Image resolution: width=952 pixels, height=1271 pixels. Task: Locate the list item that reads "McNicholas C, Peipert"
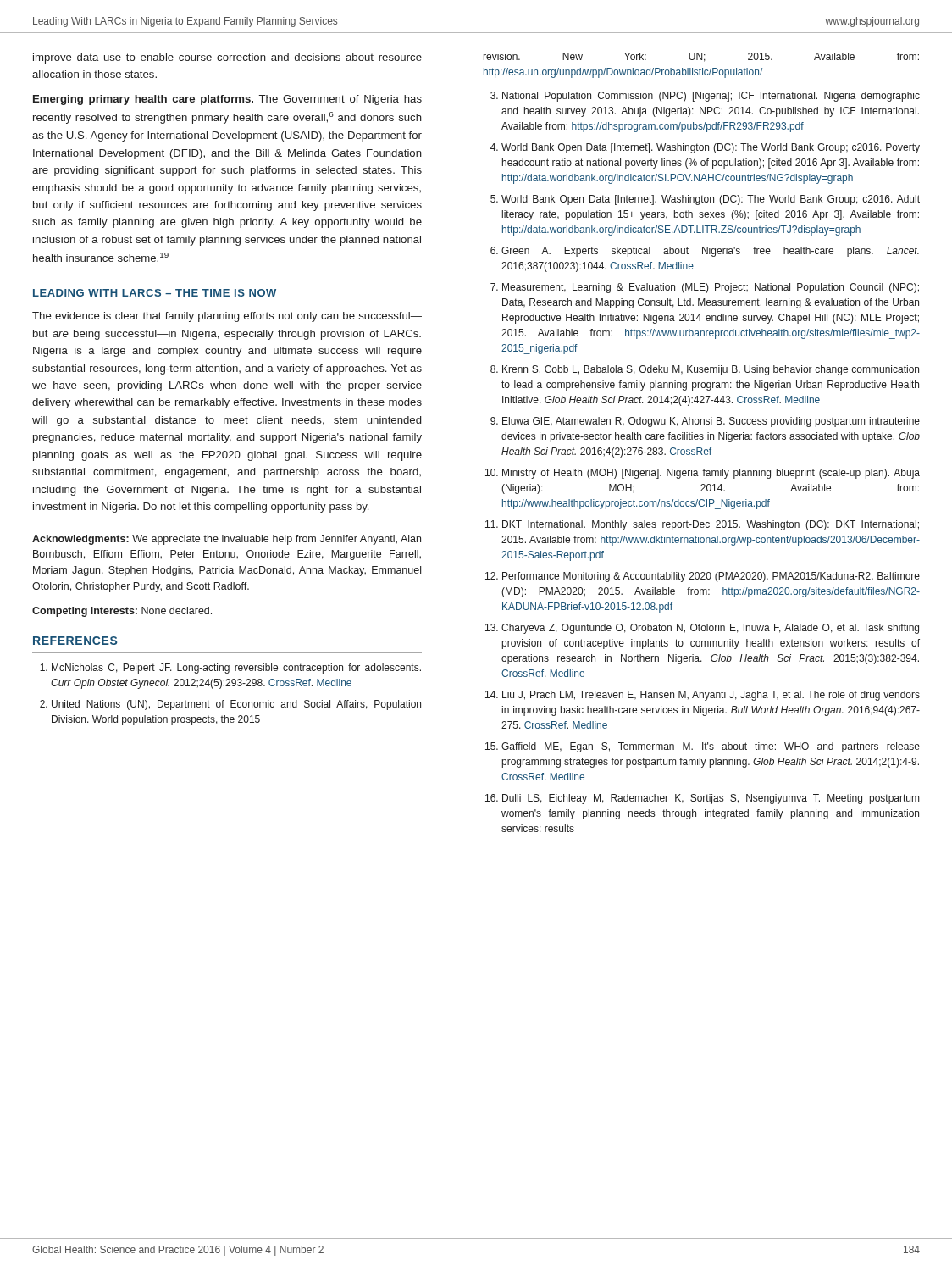point(236,676)
